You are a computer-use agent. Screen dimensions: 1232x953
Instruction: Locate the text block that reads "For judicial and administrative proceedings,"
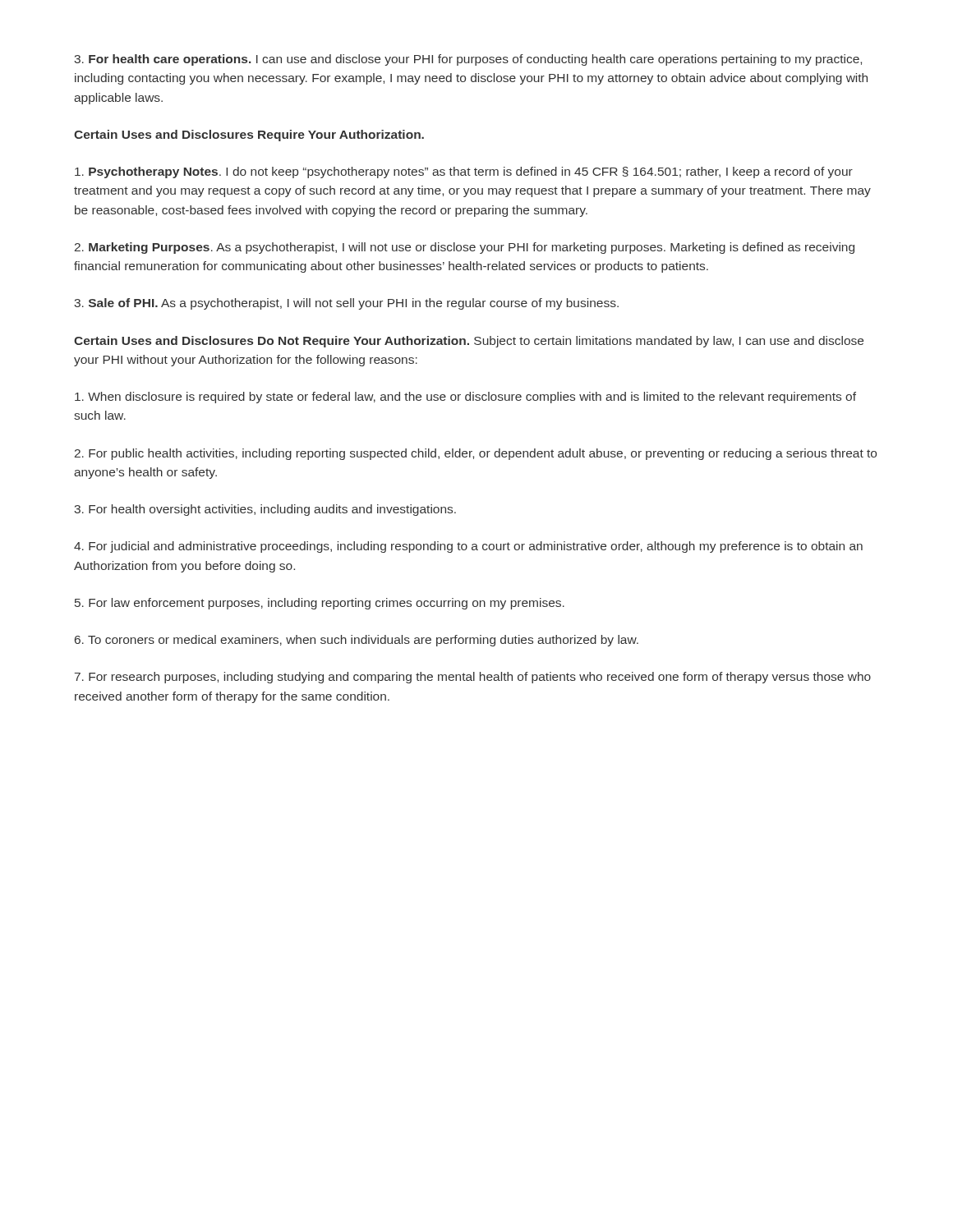(x=469, y=556)
